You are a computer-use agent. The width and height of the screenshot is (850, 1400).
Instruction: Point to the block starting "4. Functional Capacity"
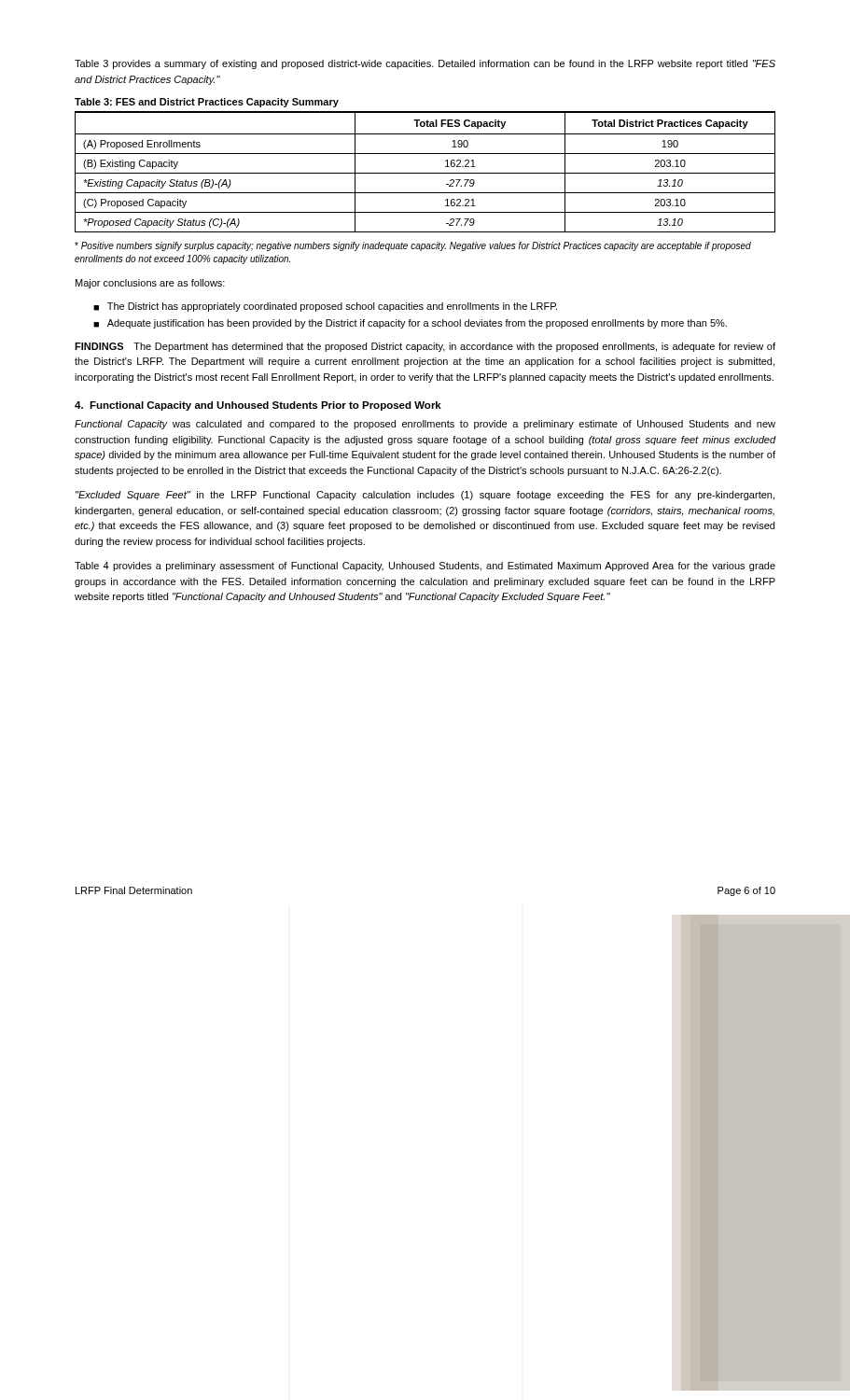coord(258,405)
